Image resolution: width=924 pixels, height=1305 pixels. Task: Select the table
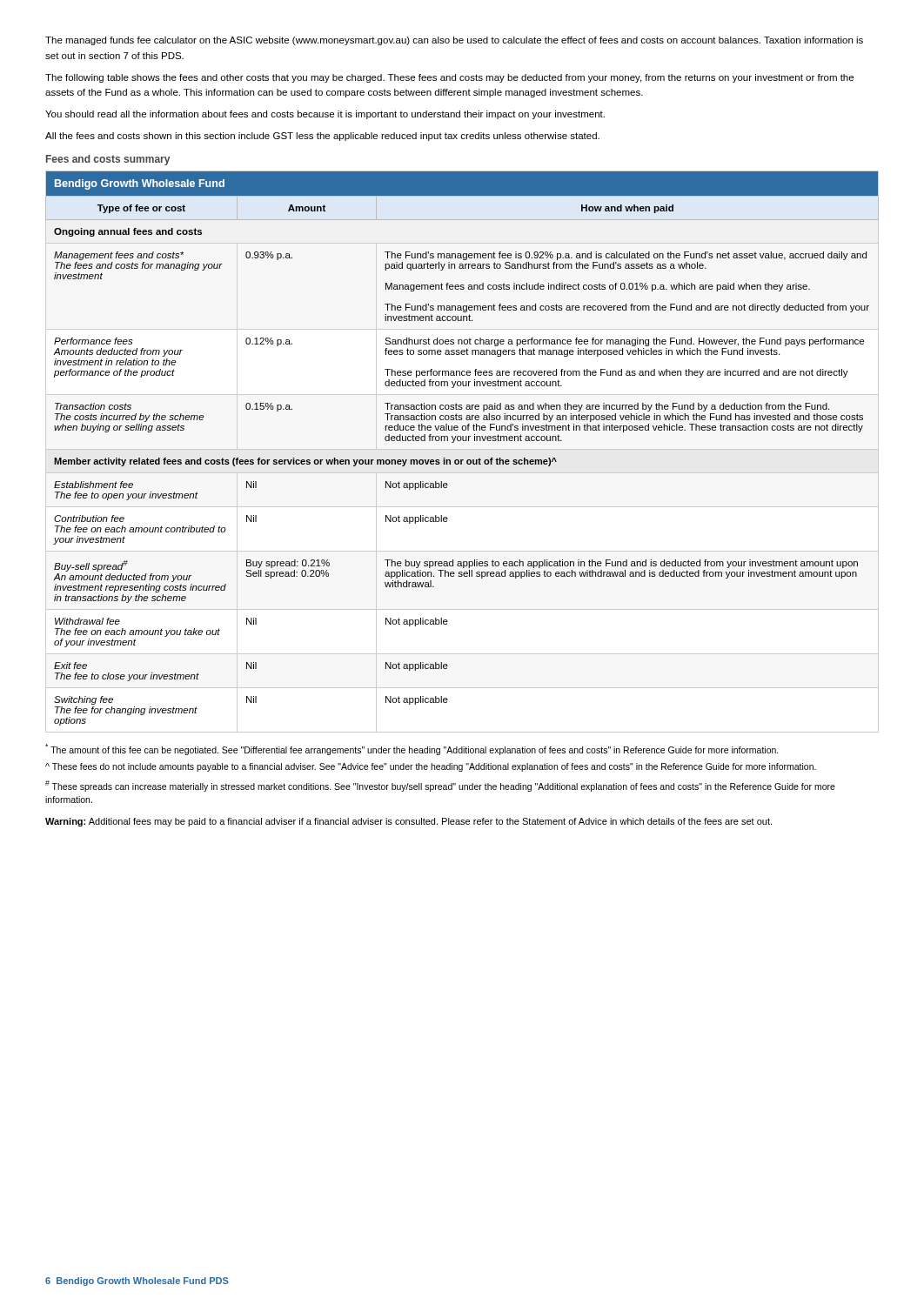tap(462, 451)
